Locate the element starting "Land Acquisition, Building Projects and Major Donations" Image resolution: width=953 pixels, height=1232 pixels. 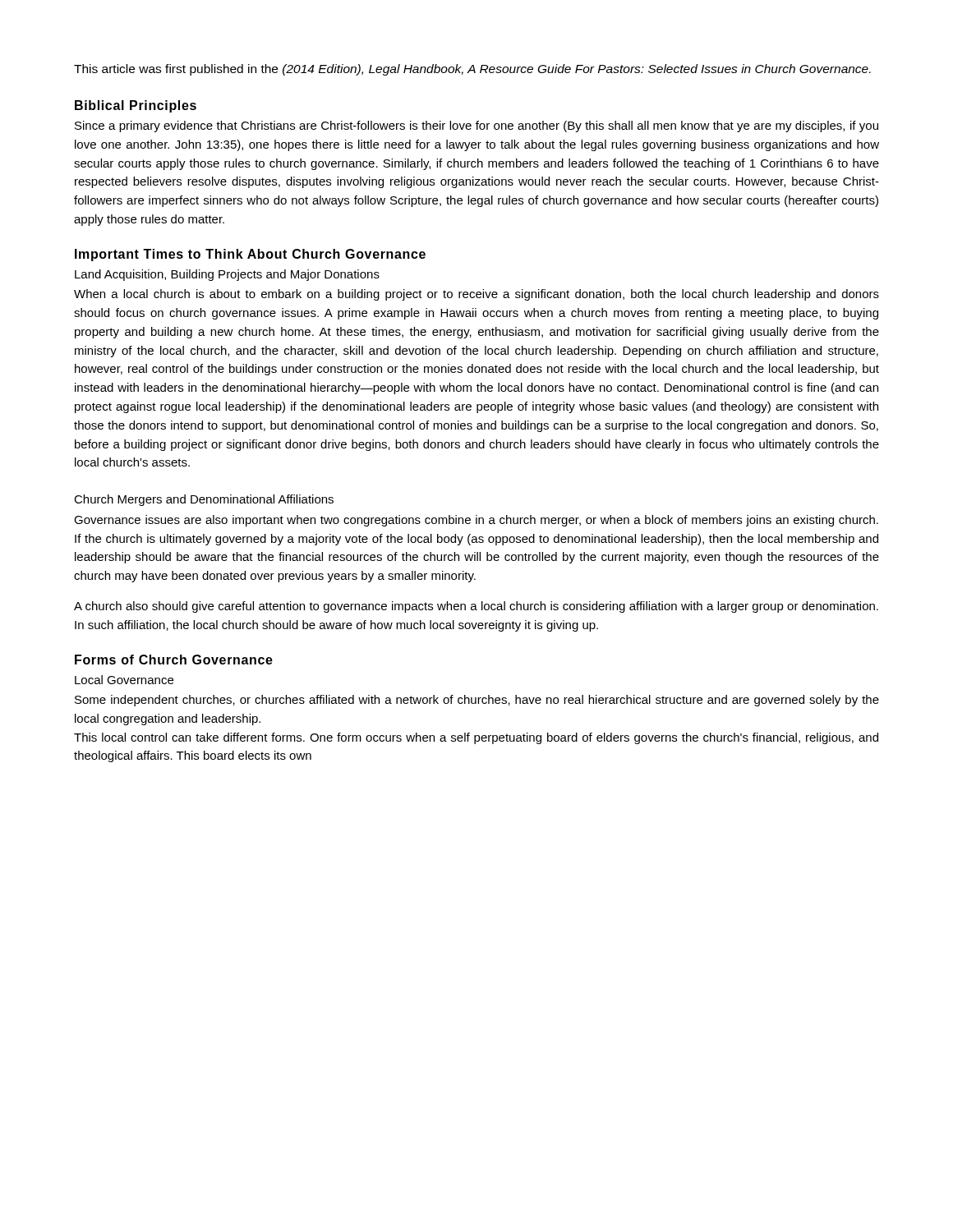[x=227, y=274]
